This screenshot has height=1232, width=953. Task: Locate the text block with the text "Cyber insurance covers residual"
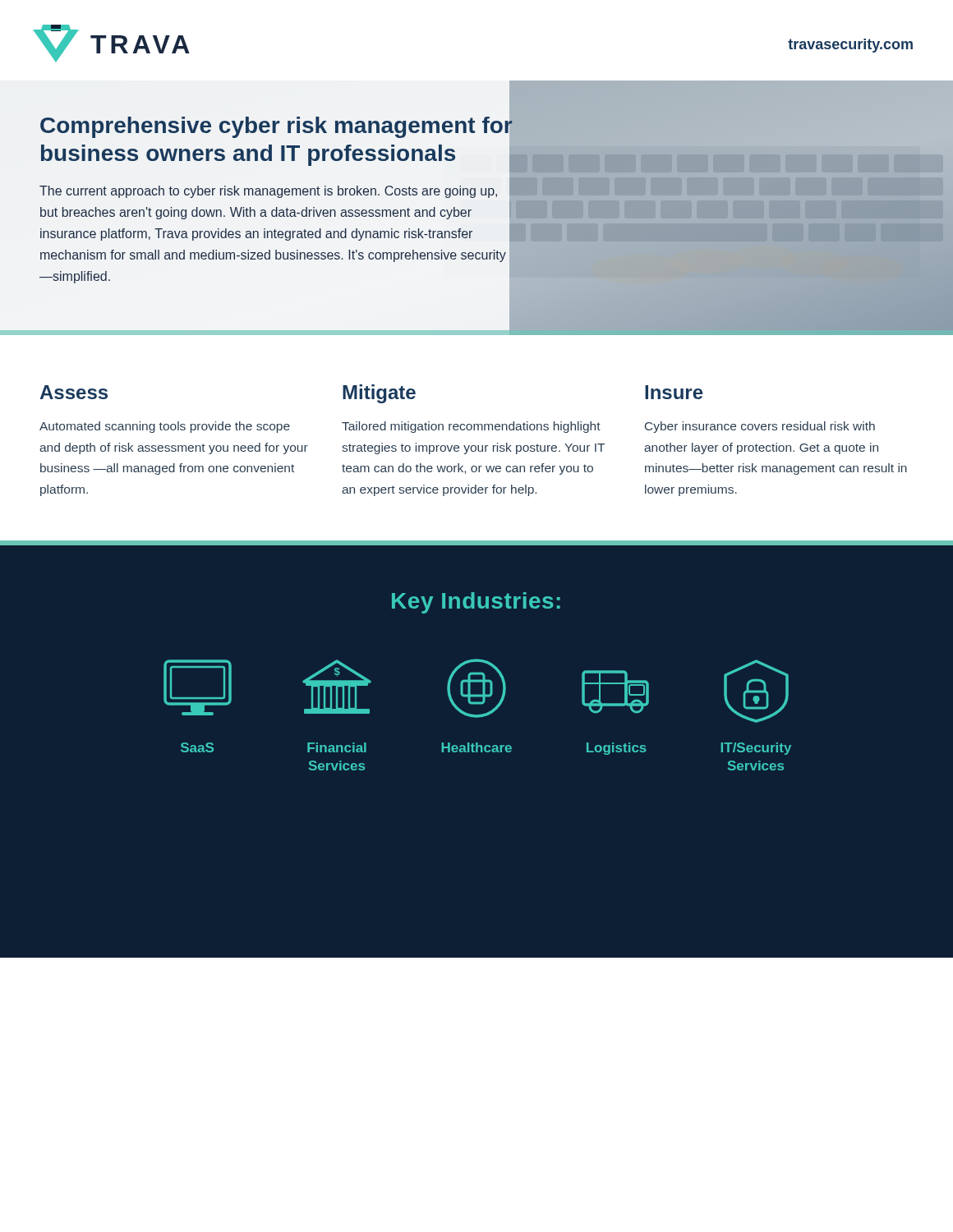click(x=776, y=457)
